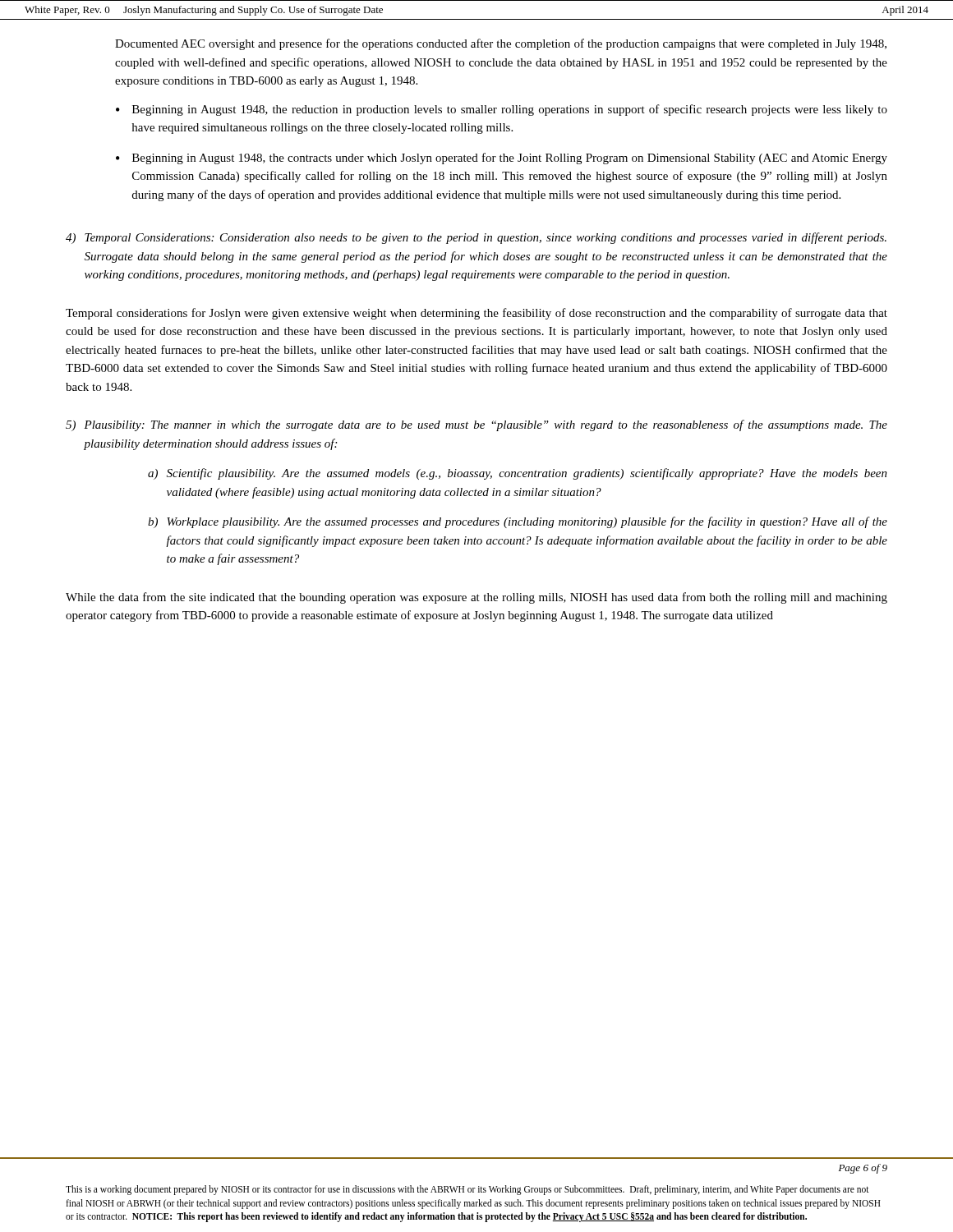953x1232 pixels.
Task: Point to the region starting "5) Plausibility: The manner in which the surrogate"
Action: 476,434
